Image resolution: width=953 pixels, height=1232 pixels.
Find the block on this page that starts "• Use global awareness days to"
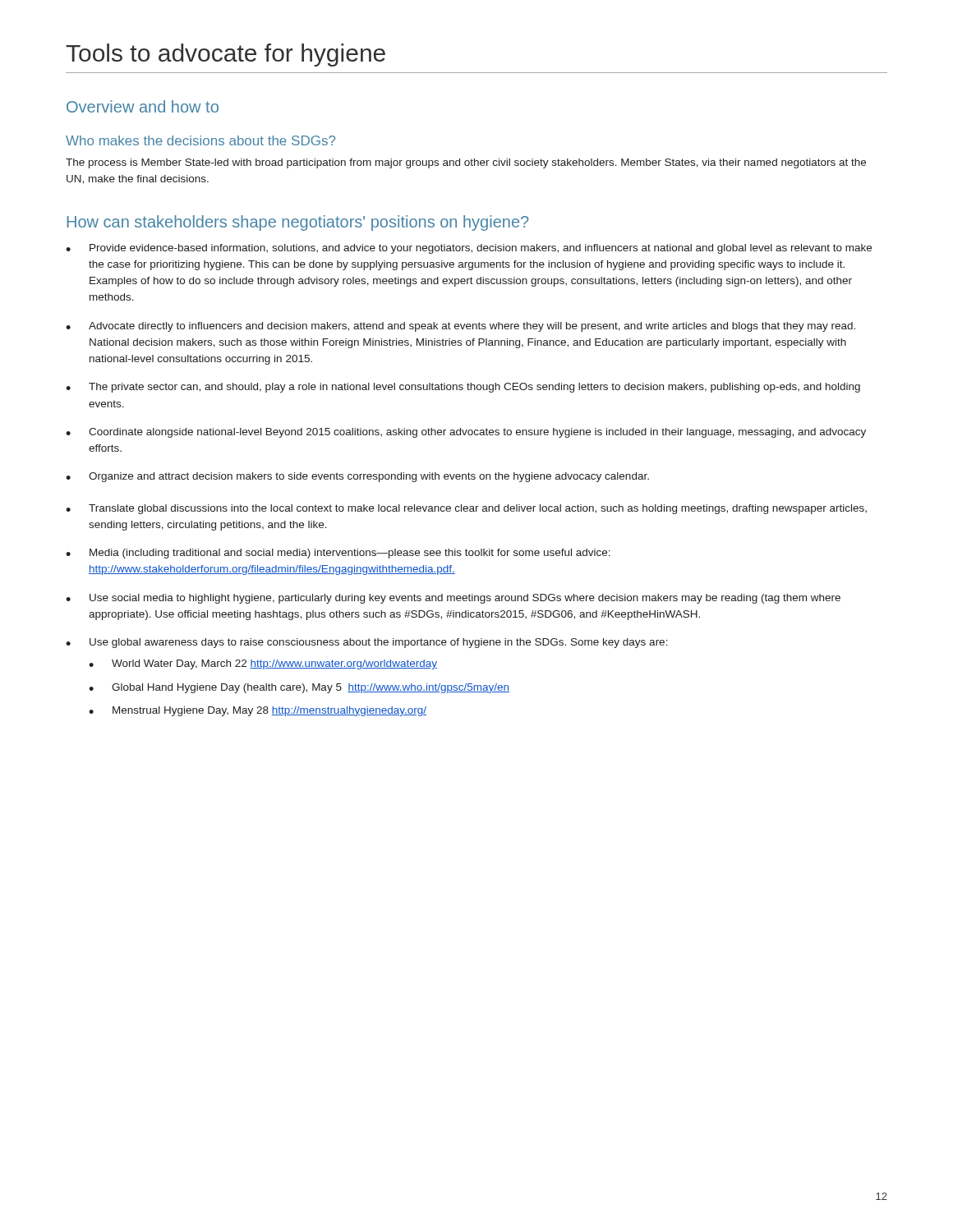476,680
